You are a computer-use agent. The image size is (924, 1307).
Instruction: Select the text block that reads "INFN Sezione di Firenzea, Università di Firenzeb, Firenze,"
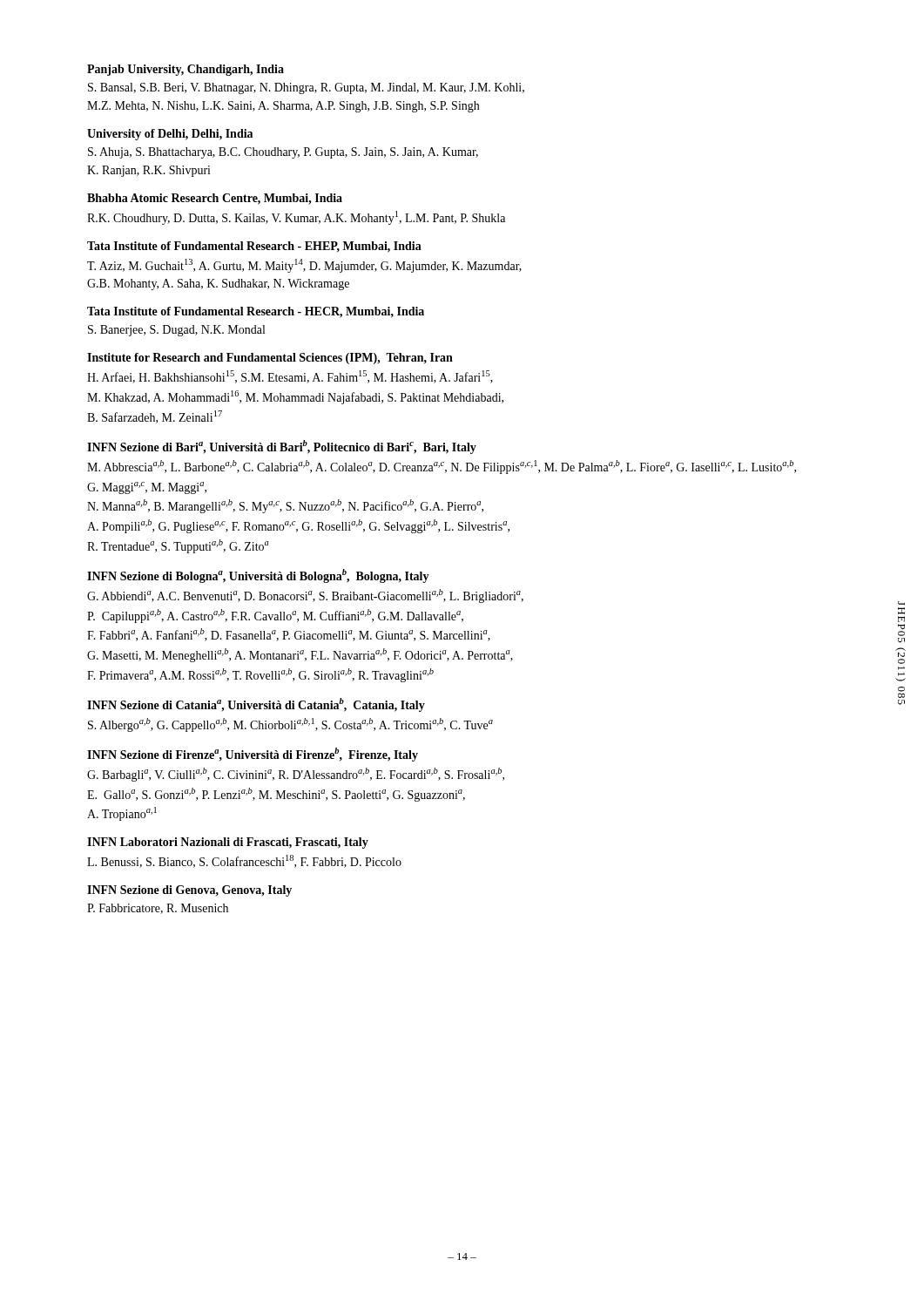444,785
